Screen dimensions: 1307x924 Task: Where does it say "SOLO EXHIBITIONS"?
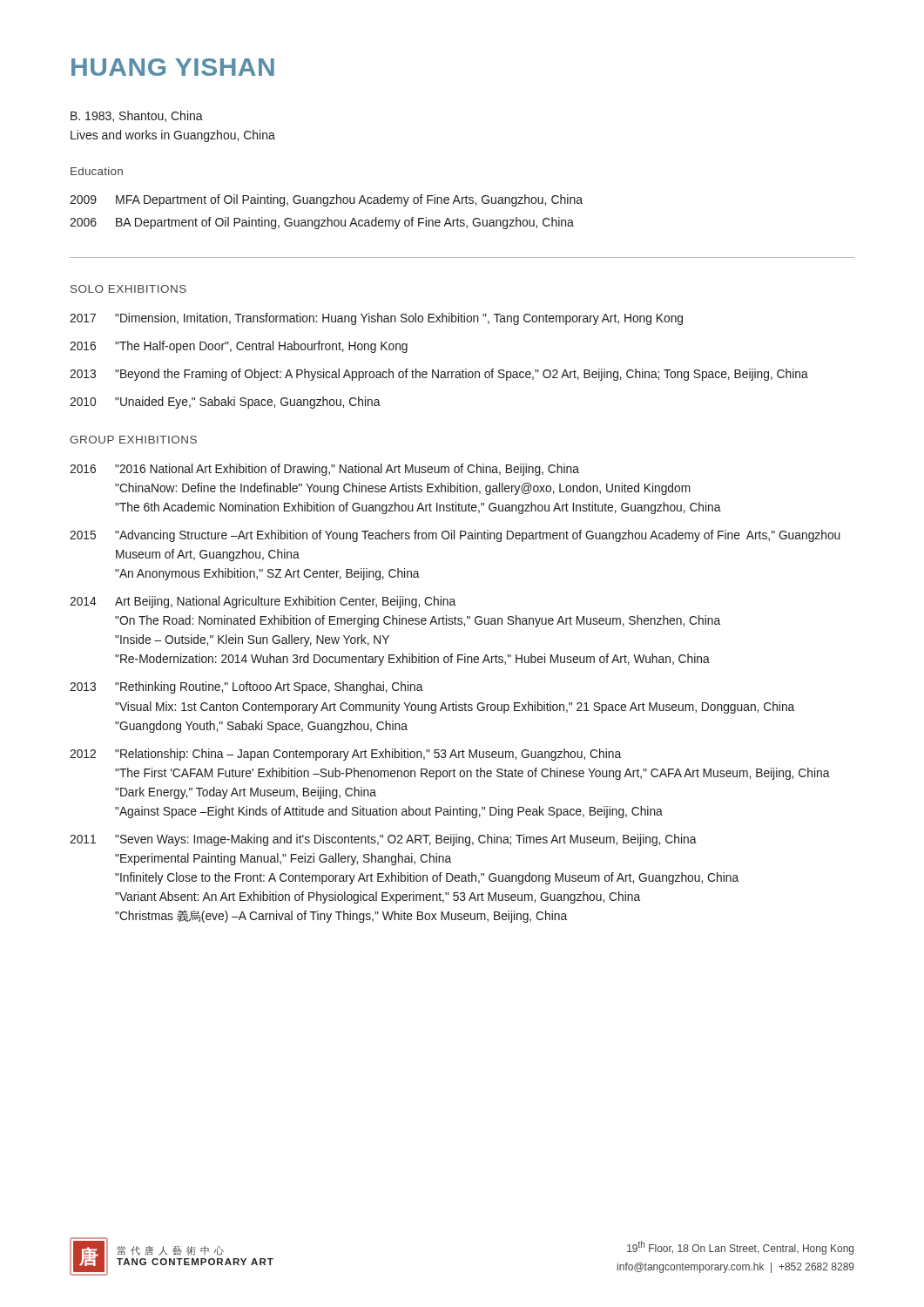tap(128, 288)
